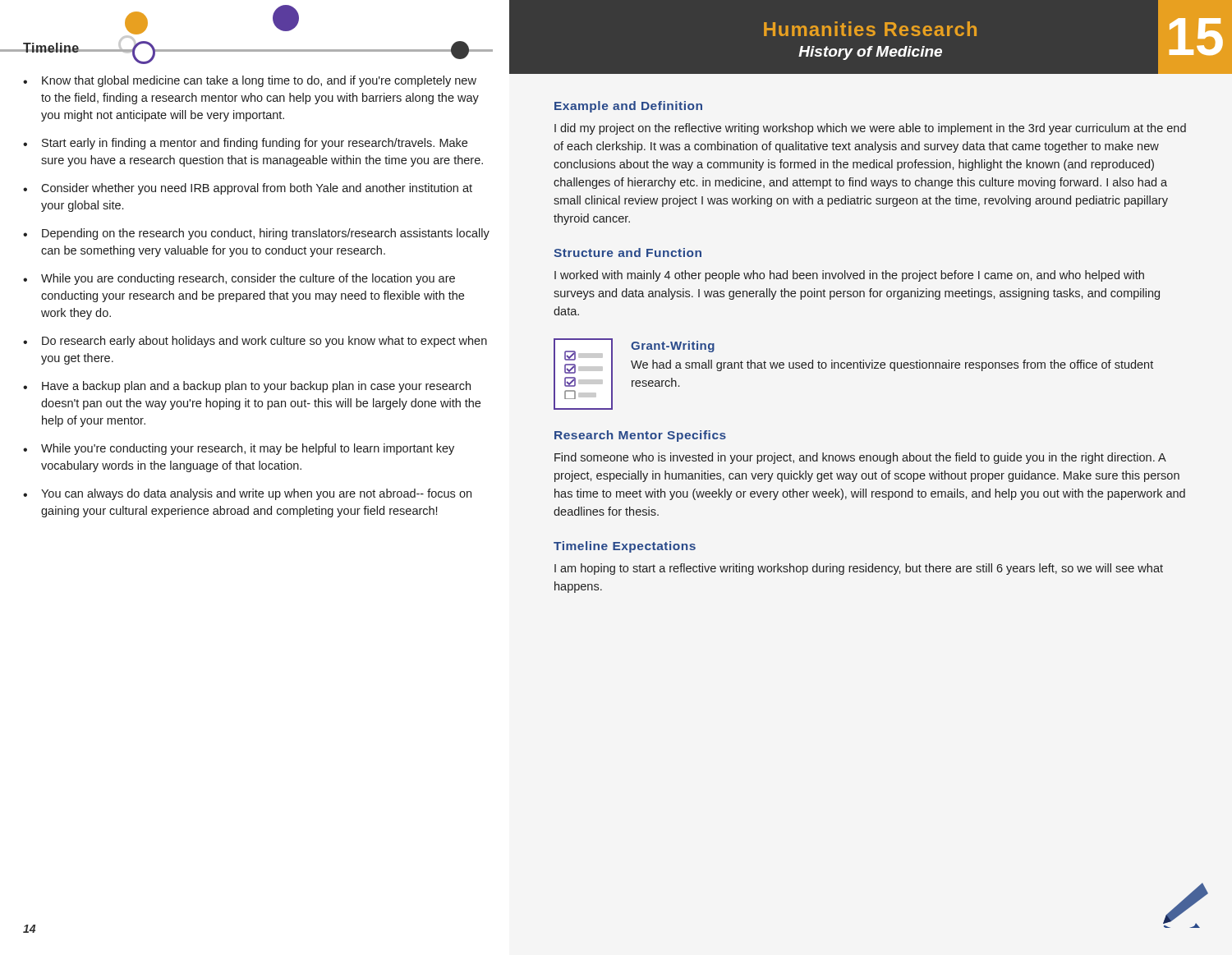Image resolution: width=1232 pixels, height=955 pixels.
Task: Locate the block of text that opens with "Find someone who"
Action: [870, 485]
